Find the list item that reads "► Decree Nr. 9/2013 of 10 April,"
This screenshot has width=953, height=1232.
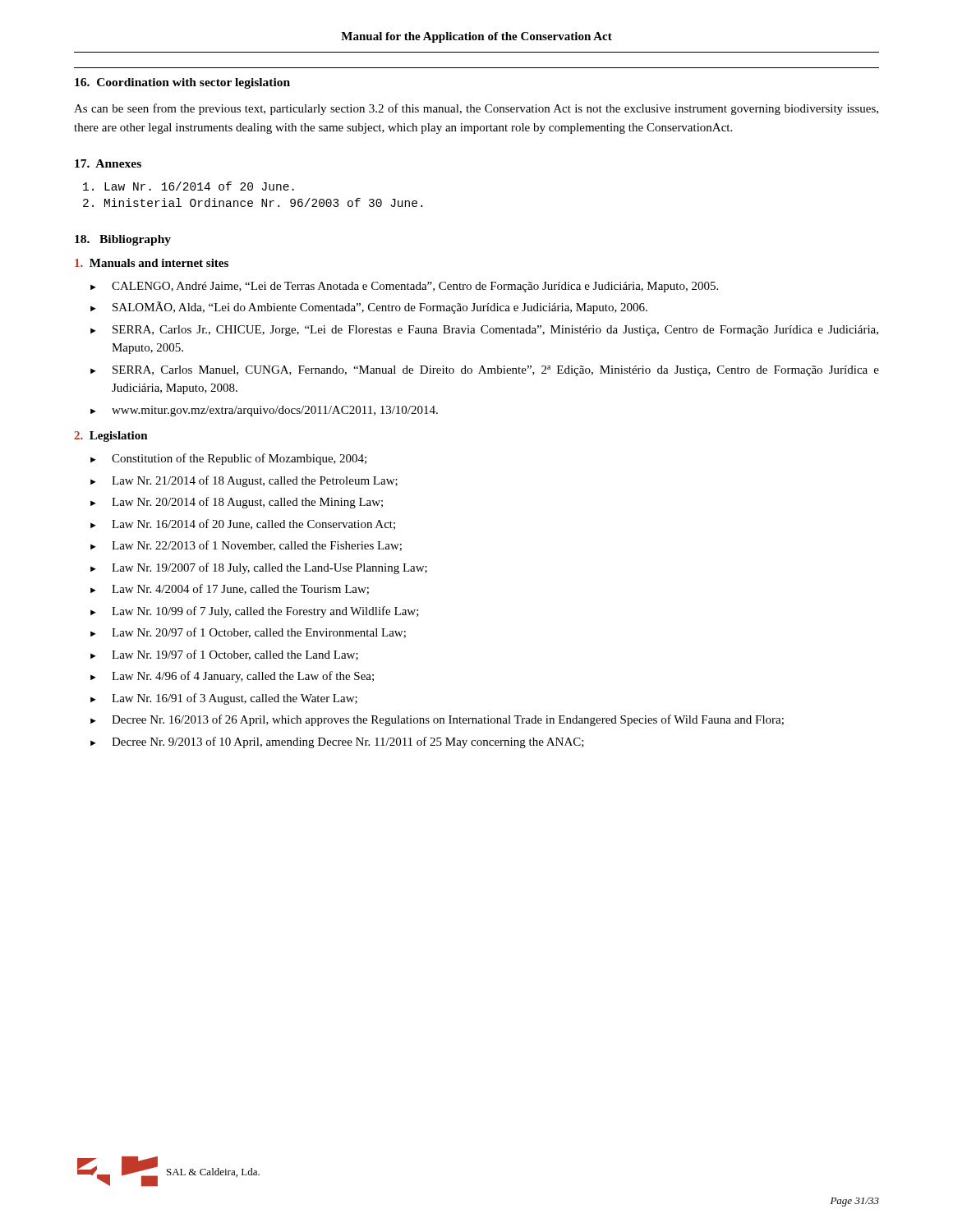click(x=484, y=741)
